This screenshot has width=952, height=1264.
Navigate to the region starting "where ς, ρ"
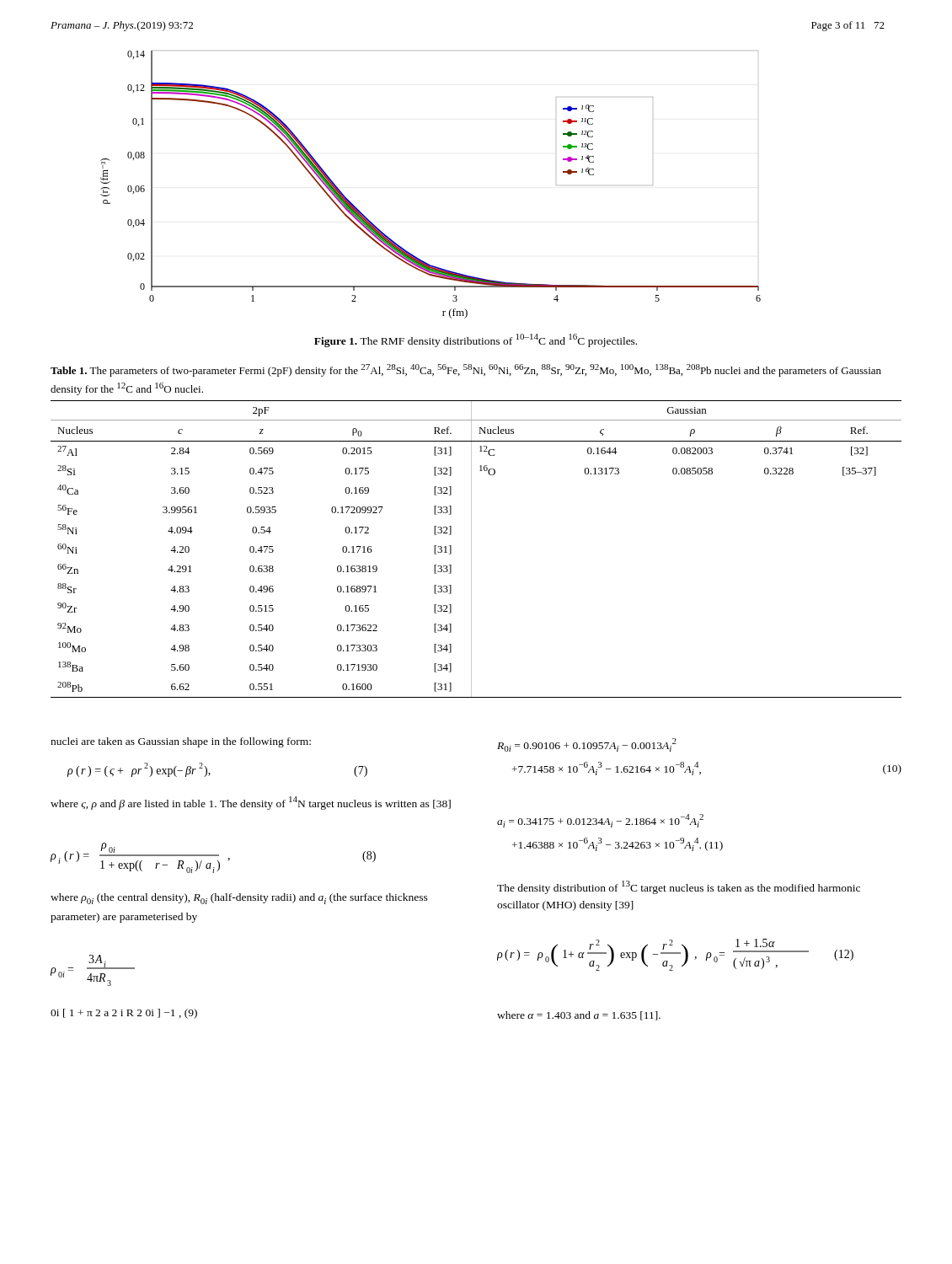251,802
